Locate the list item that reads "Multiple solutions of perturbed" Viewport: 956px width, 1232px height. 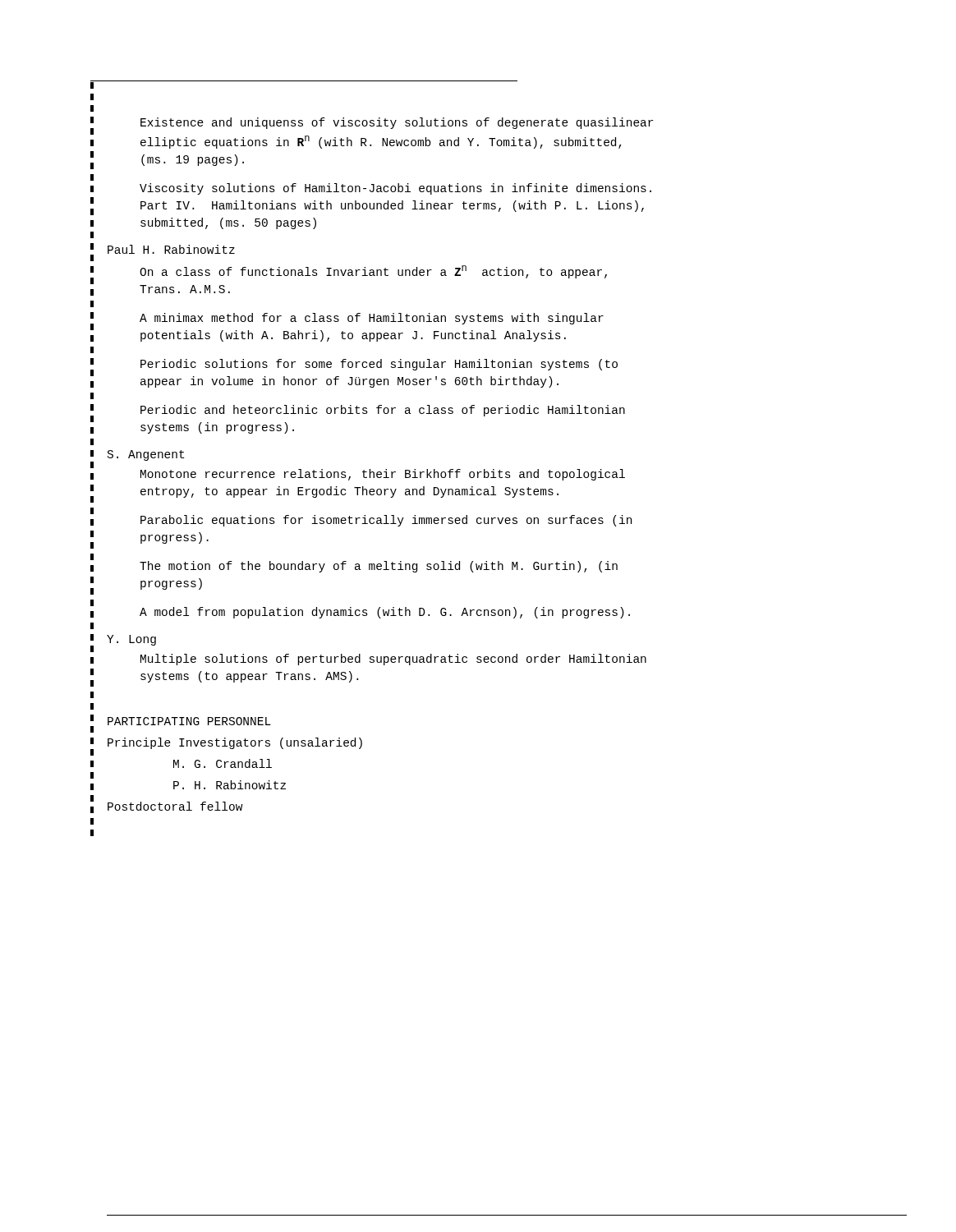tap(393, 668)
